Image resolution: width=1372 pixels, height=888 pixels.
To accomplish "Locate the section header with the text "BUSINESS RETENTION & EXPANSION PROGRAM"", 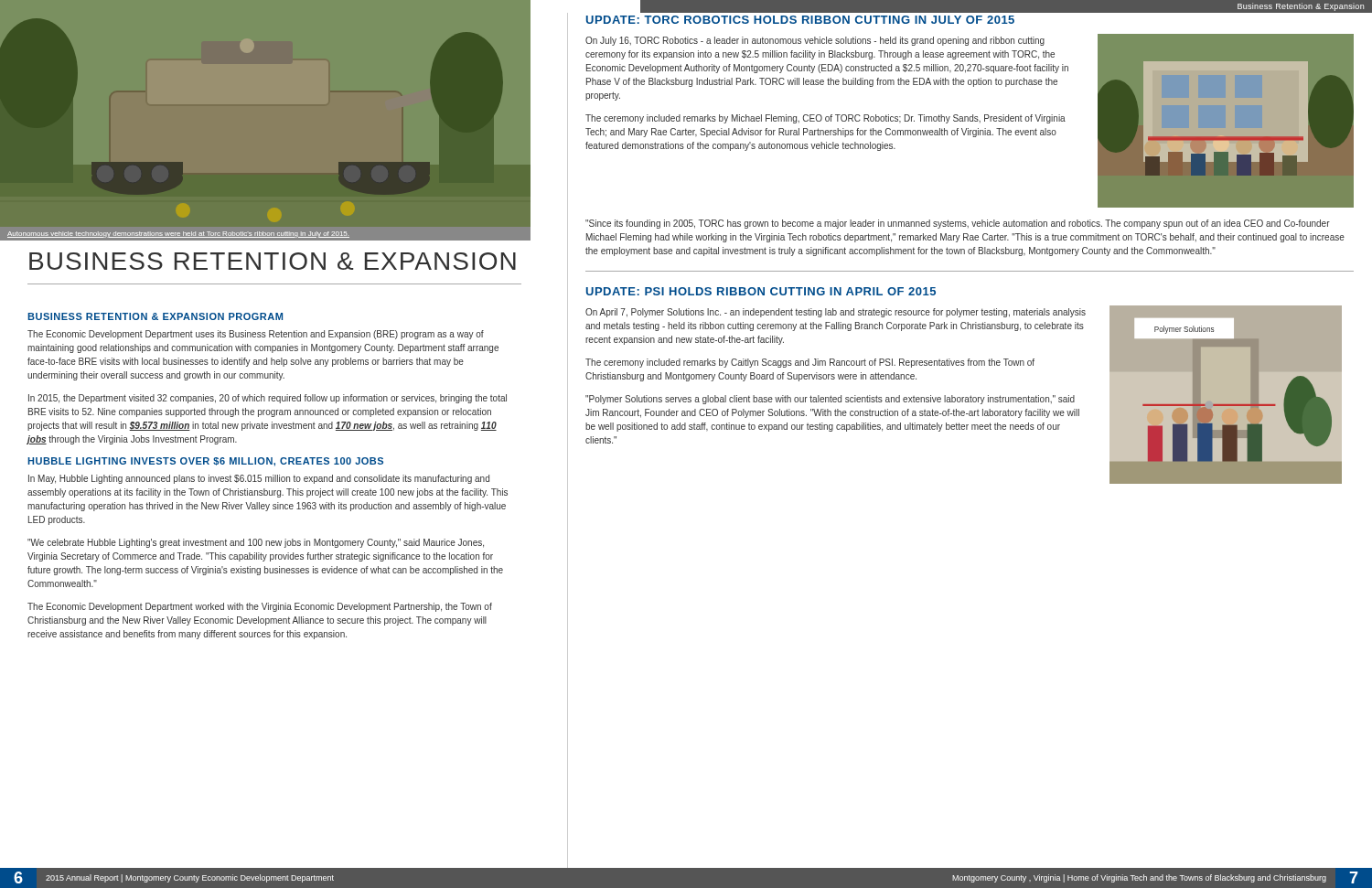I will coord(156,316).
